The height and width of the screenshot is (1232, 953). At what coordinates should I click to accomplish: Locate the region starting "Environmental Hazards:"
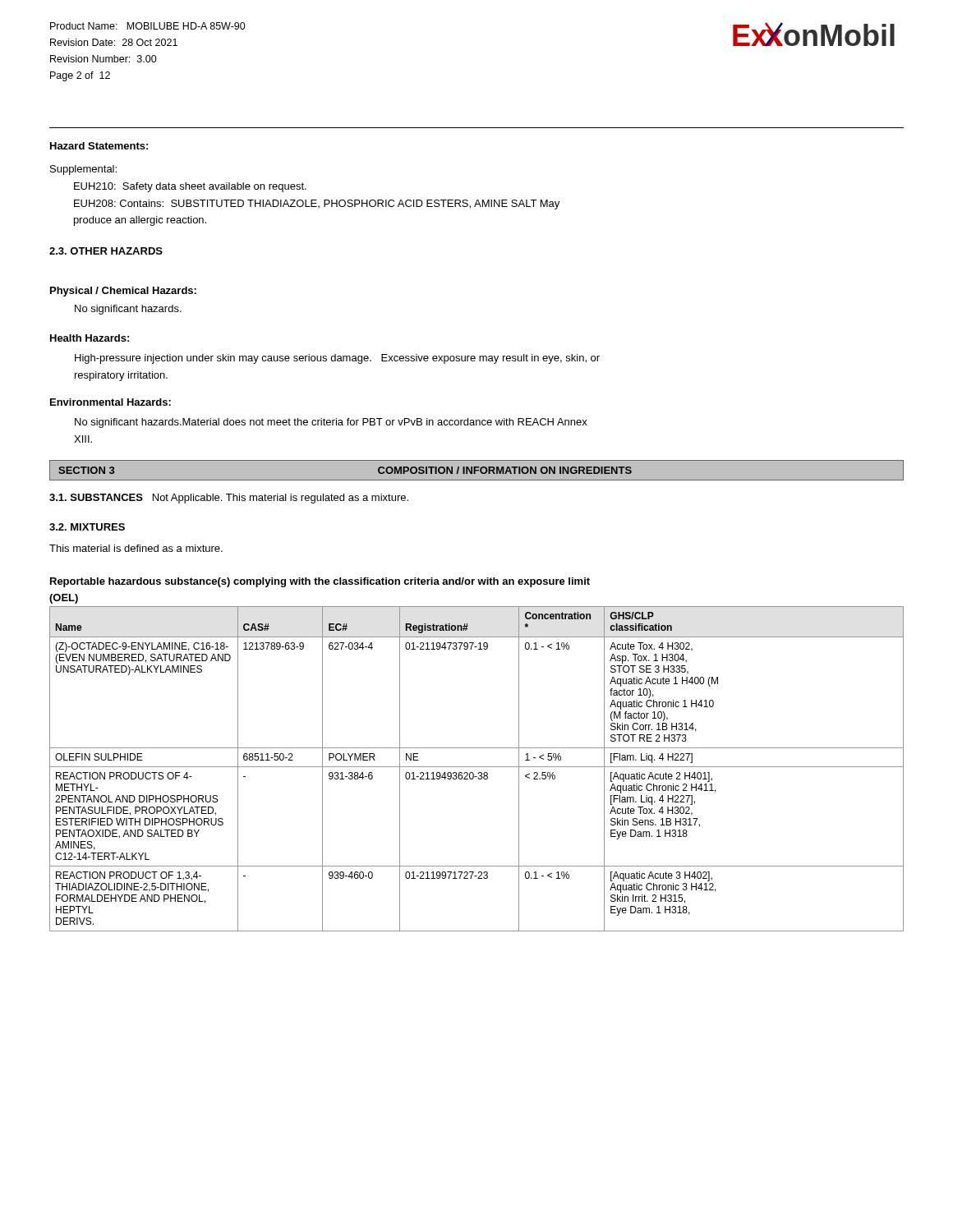(x=110, y=402)
